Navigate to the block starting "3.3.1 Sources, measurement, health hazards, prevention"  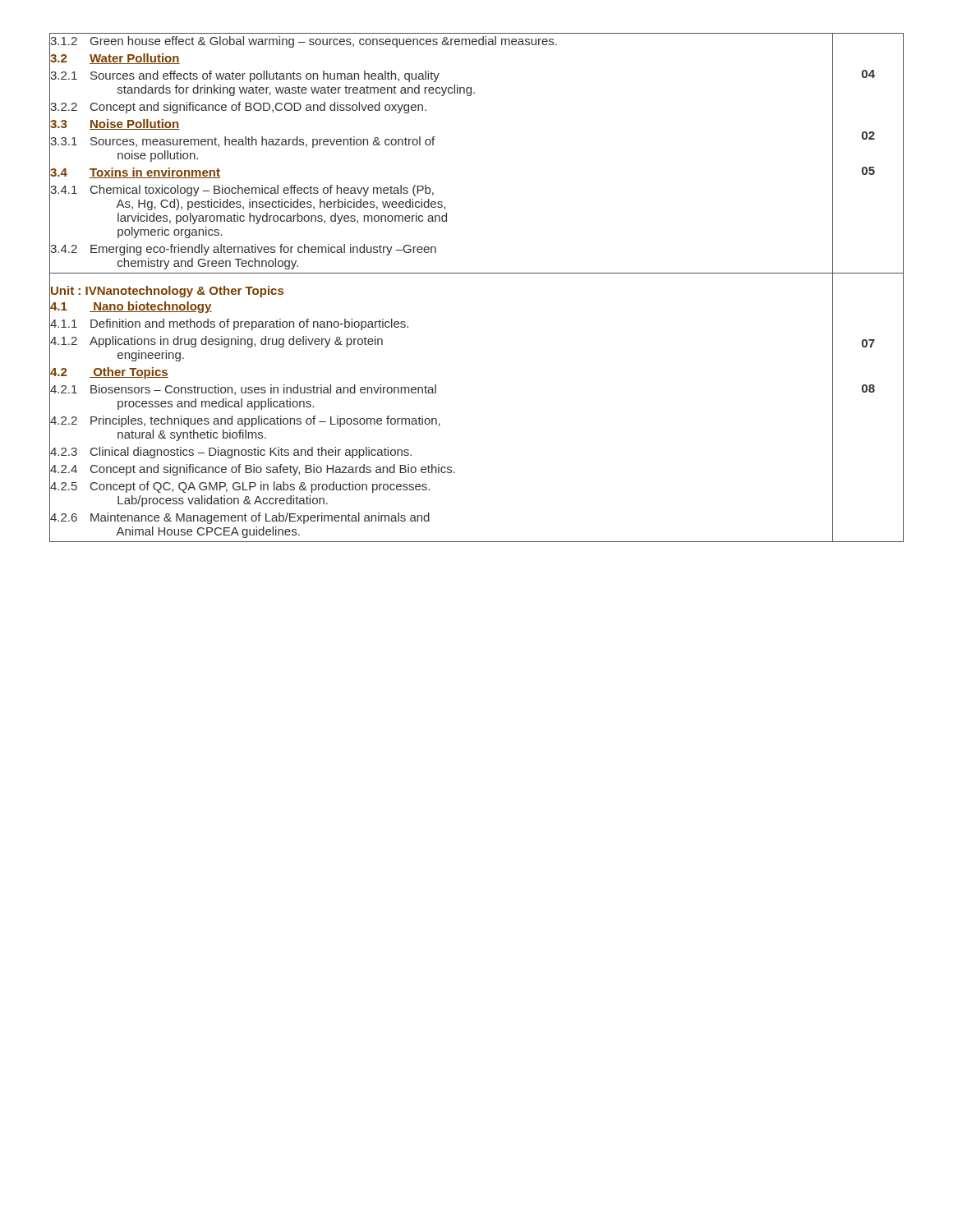coord(441,148)
